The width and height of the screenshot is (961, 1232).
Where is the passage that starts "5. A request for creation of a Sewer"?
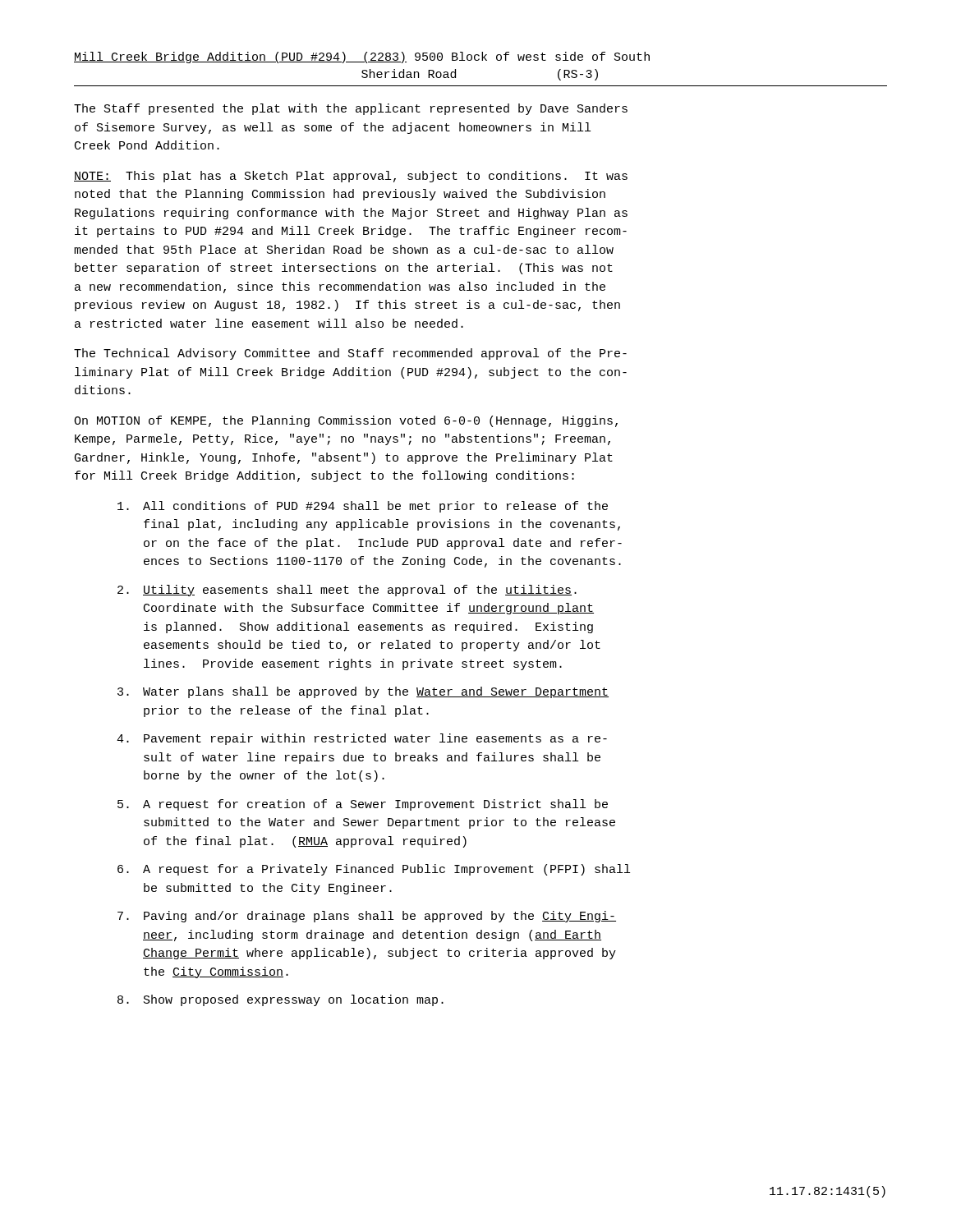[493, 824]
